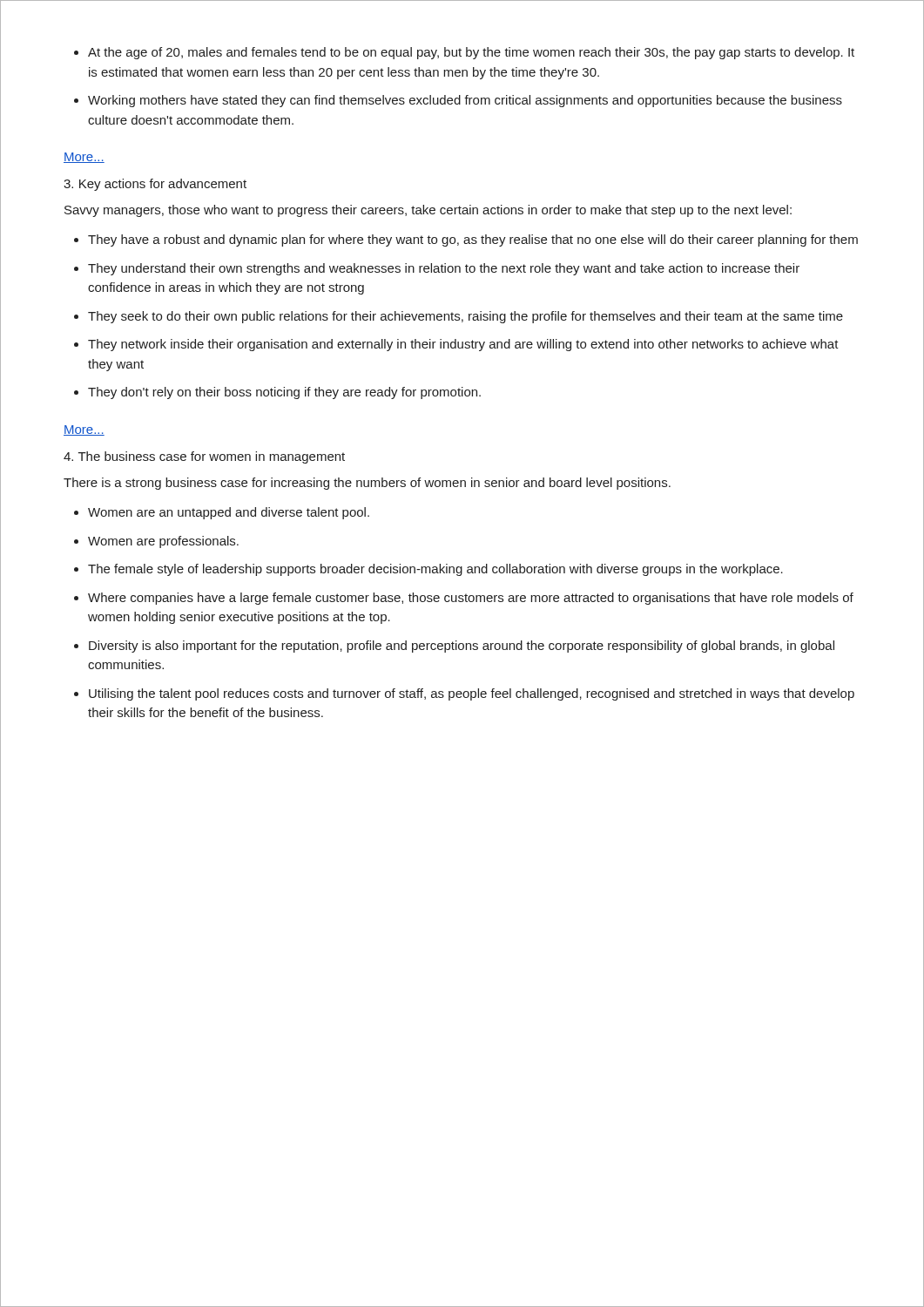Navigate to the element starting "Women are professionals."
Image resolution: width=924 pixels, height=1307 pixels.
point(156,542)
